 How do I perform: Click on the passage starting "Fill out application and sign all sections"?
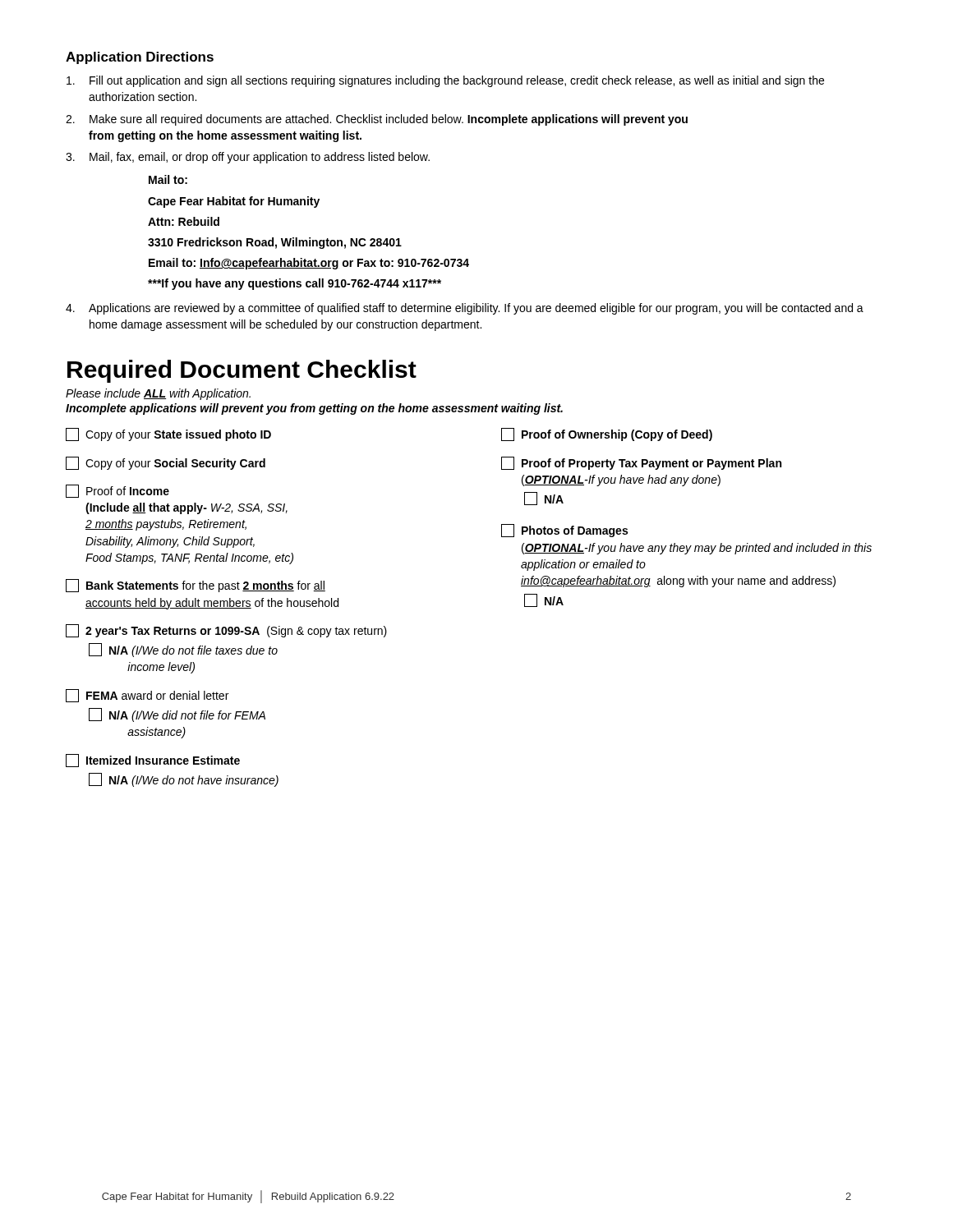click(x=476, y=89)
